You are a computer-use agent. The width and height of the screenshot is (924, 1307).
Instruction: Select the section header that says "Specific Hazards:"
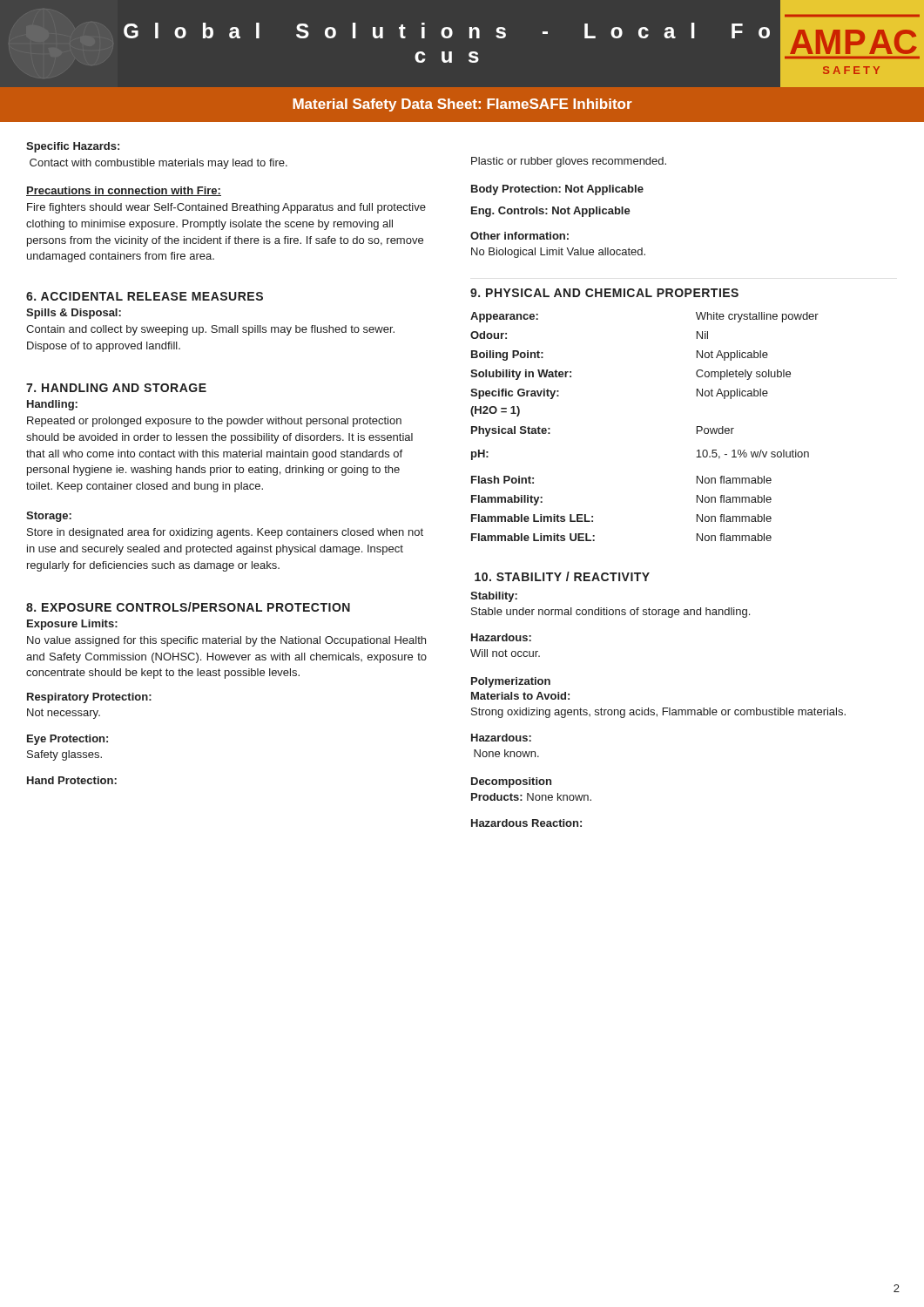tap(73, 146)
